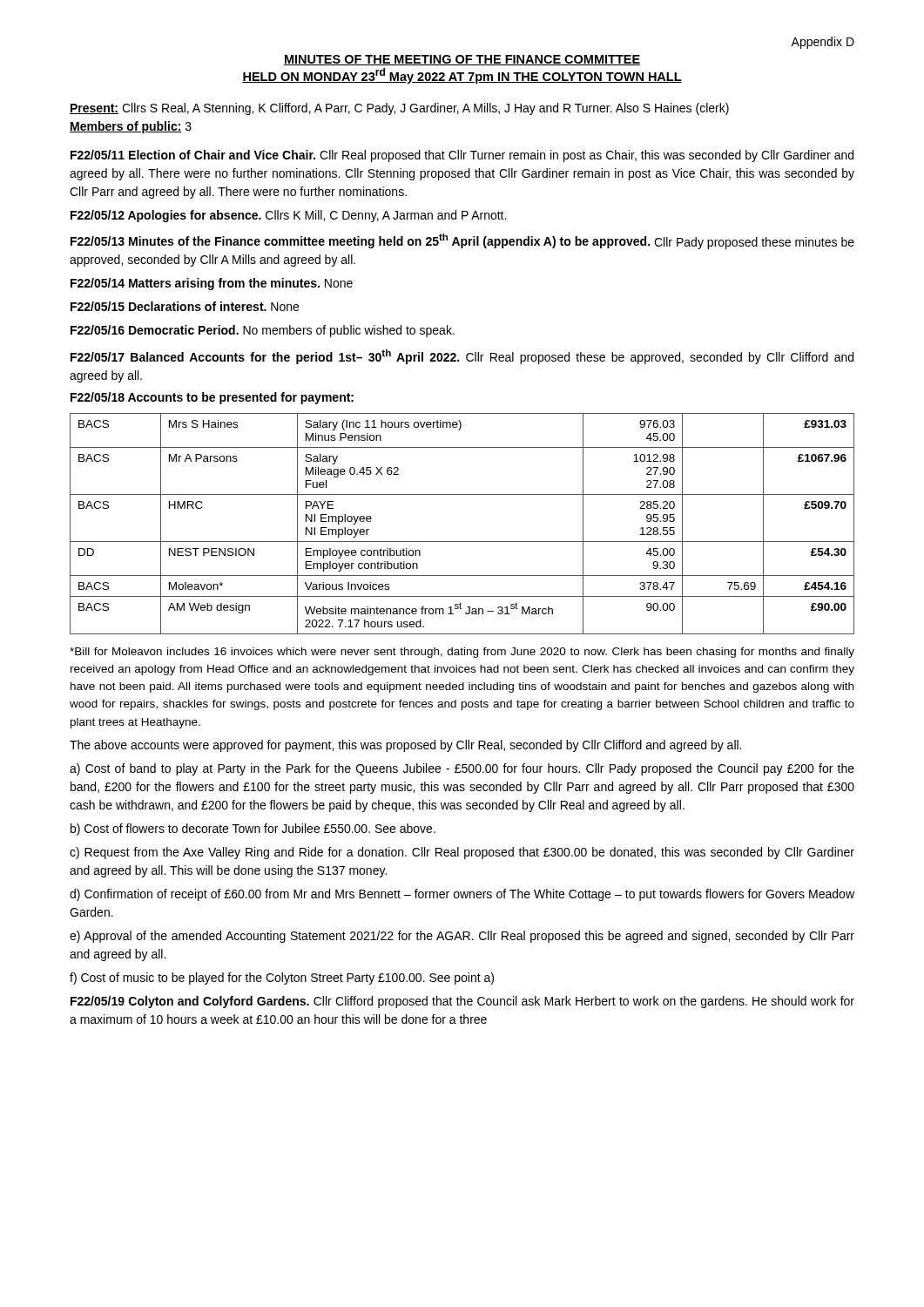Locate the element starting "F22/05/14 Matters arising"
Screen dimensions: 1307x924
click(211, 284)
